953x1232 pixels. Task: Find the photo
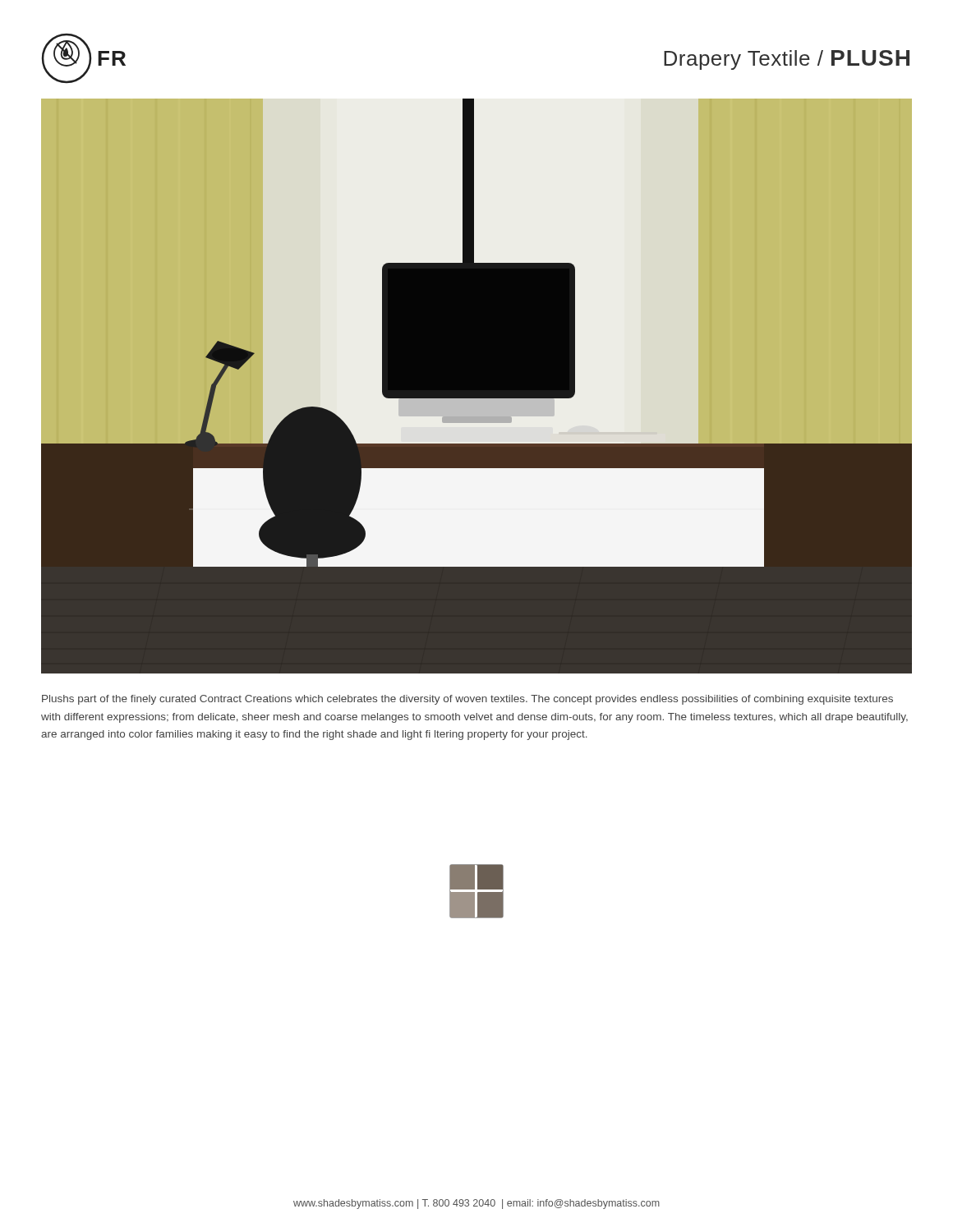click(x=476, y=386)
